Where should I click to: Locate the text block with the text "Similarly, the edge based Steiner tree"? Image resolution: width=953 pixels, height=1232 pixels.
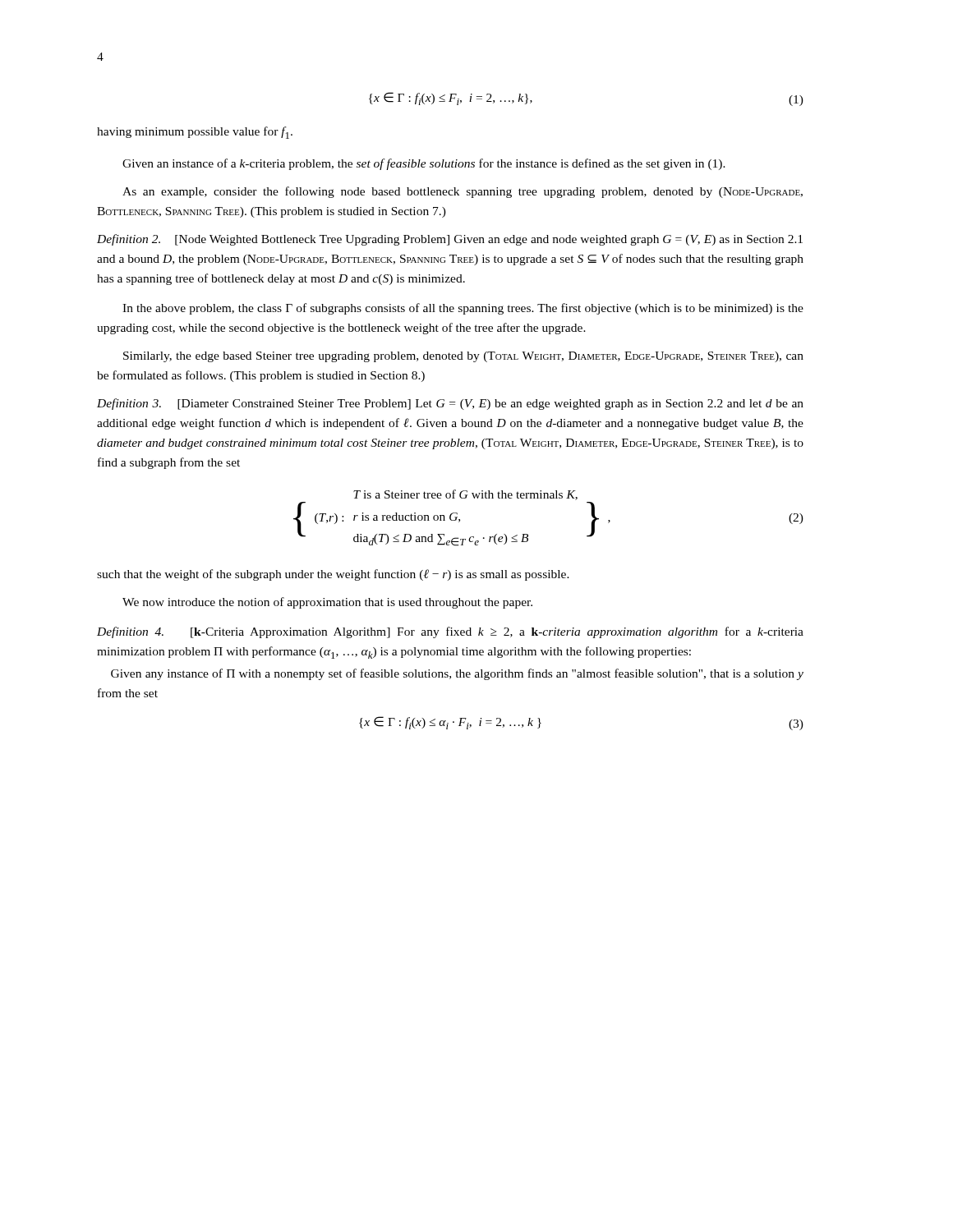(x=450, y=365)
